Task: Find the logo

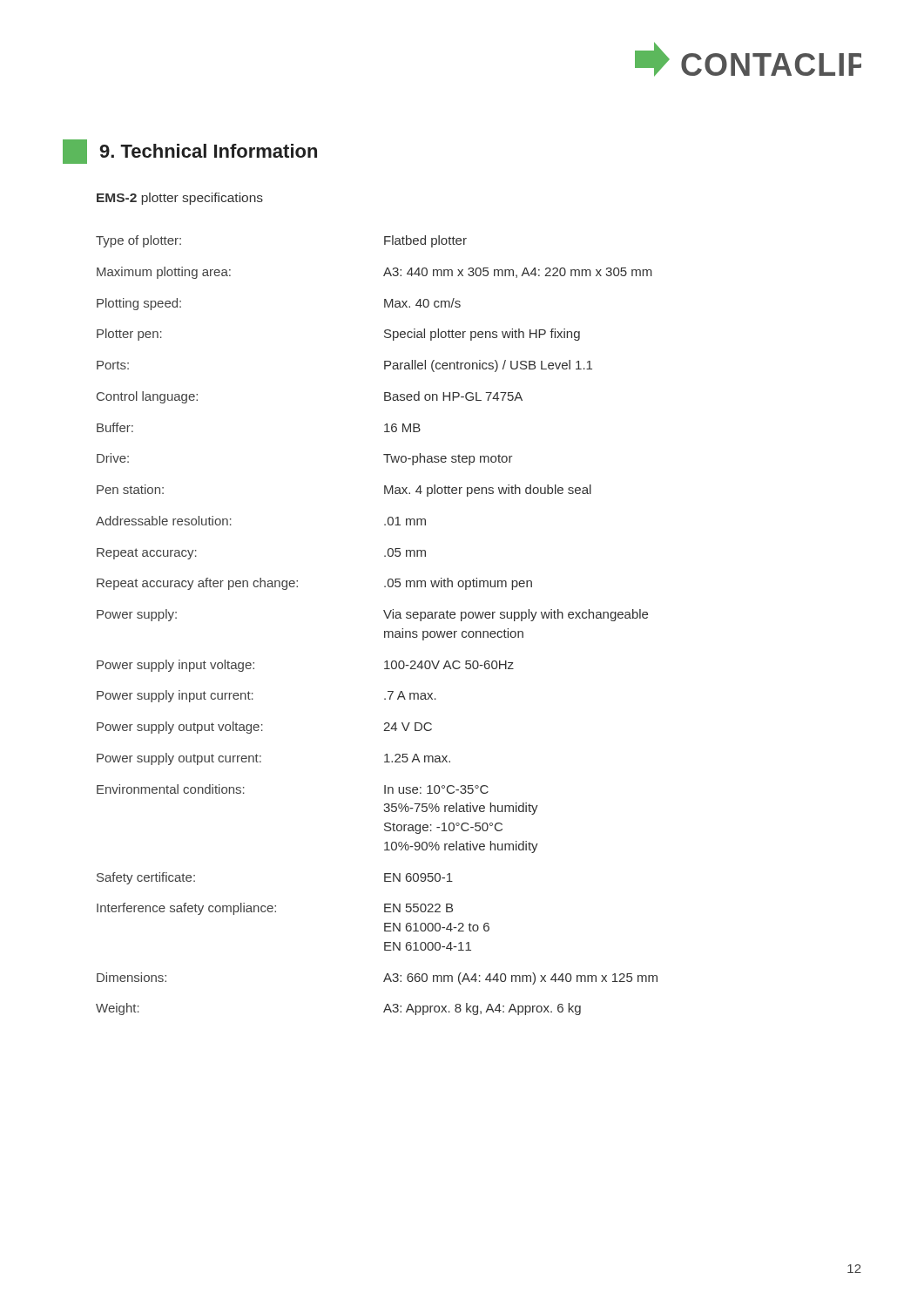Action: 748,65
